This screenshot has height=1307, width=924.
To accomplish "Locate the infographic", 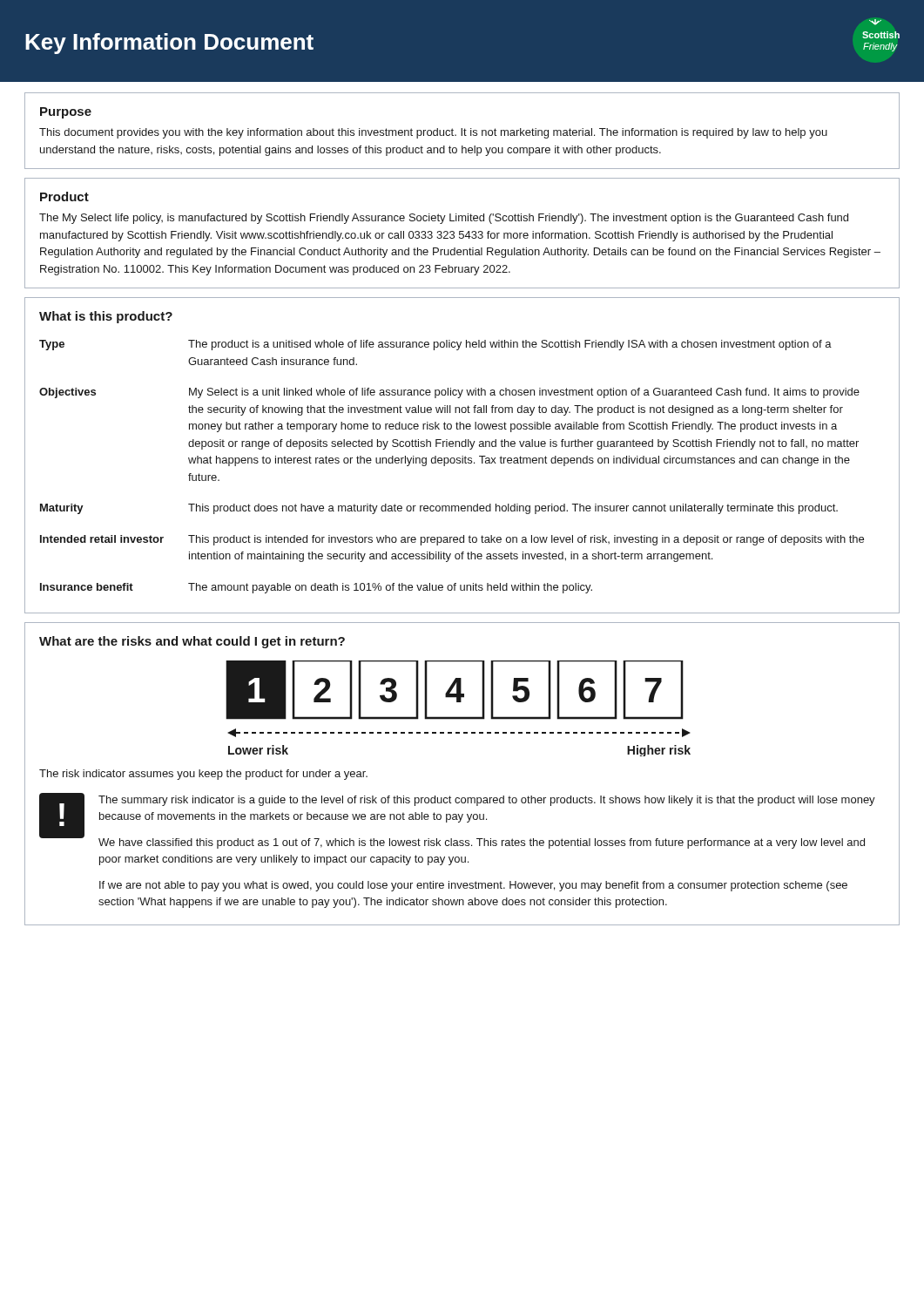I will coord(462,708).
